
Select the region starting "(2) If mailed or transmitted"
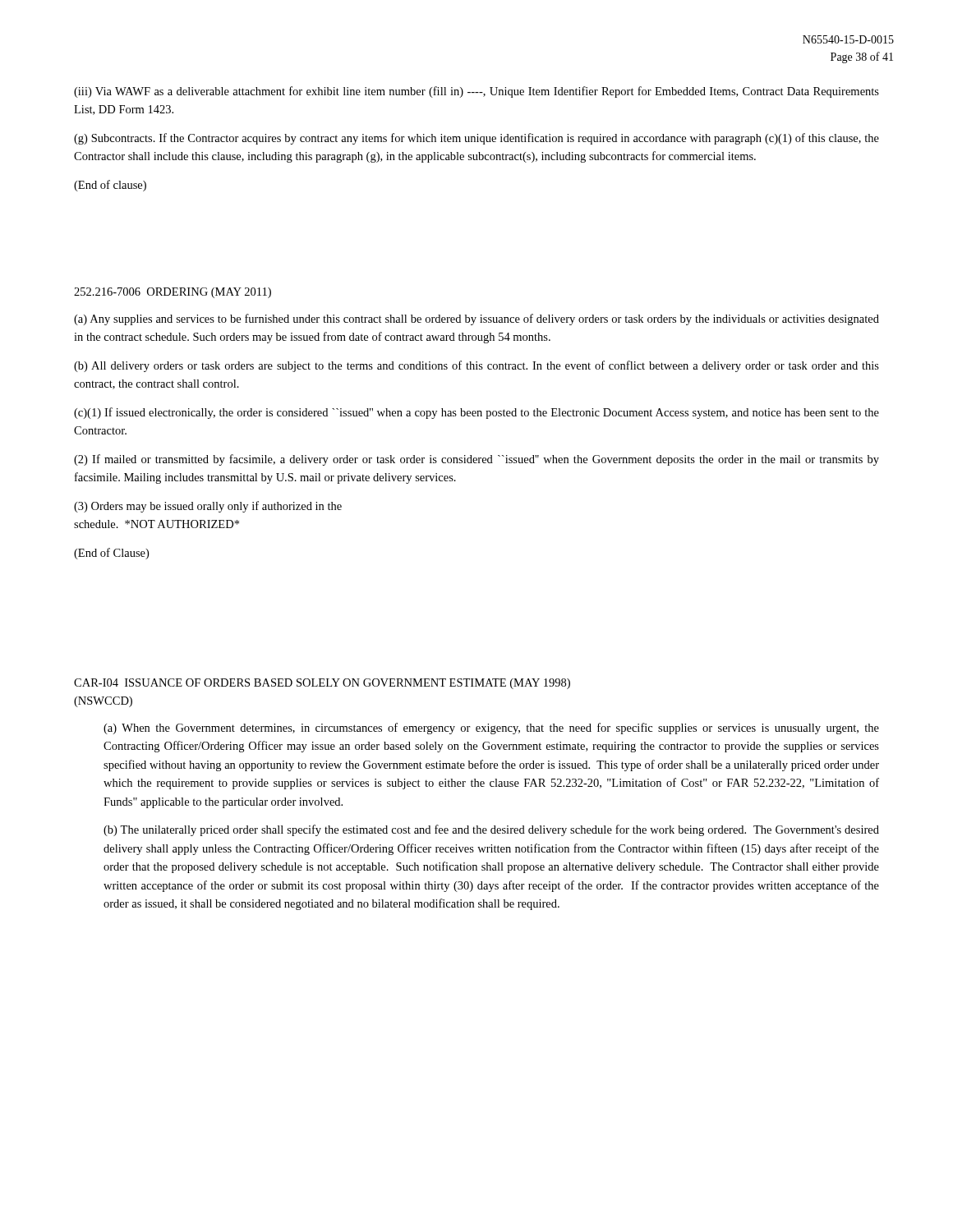(476, 468)
